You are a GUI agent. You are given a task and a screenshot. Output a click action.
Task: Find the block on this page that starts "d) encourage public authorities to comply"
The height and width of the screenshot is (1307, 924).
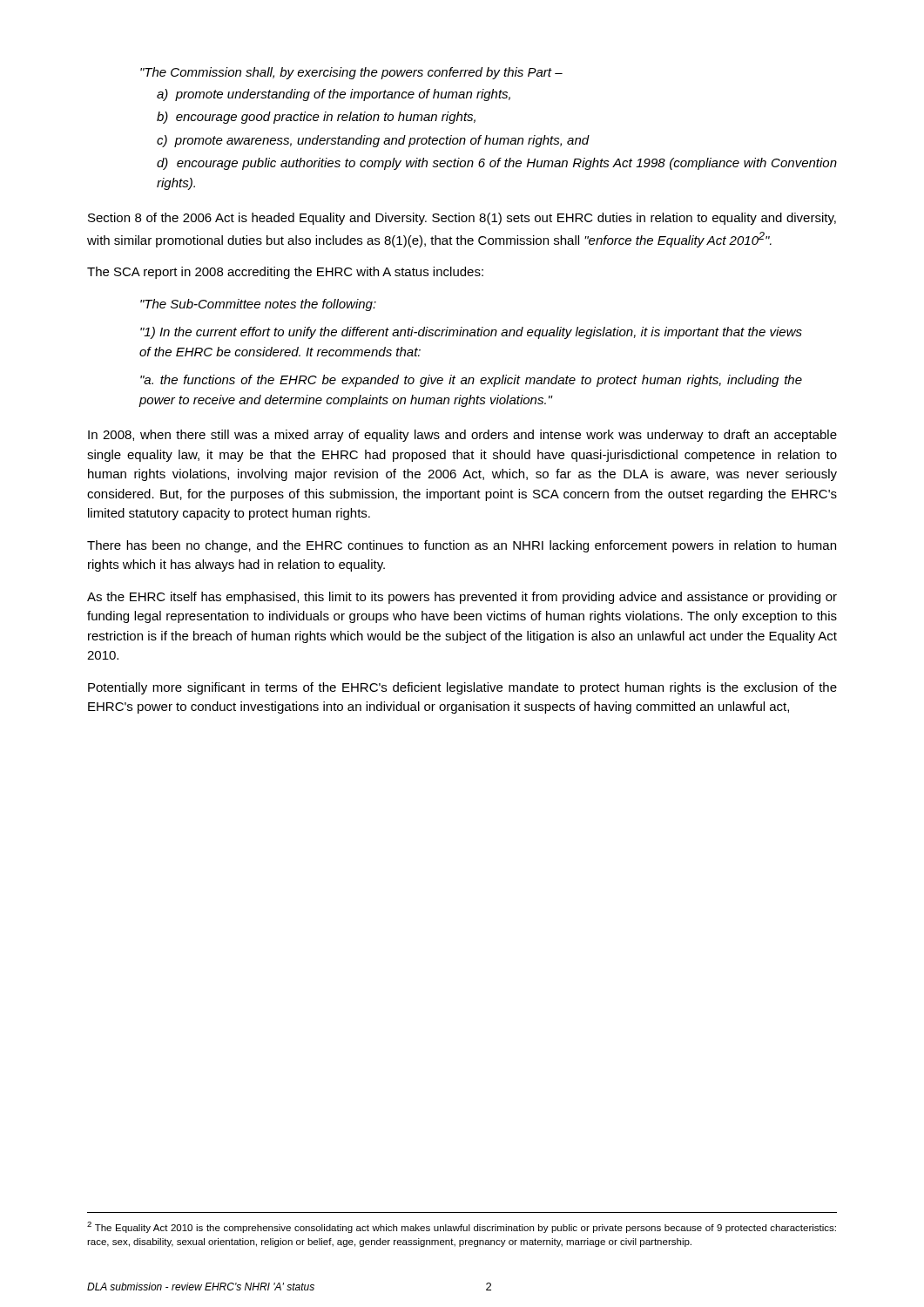(x=497, y=173)
